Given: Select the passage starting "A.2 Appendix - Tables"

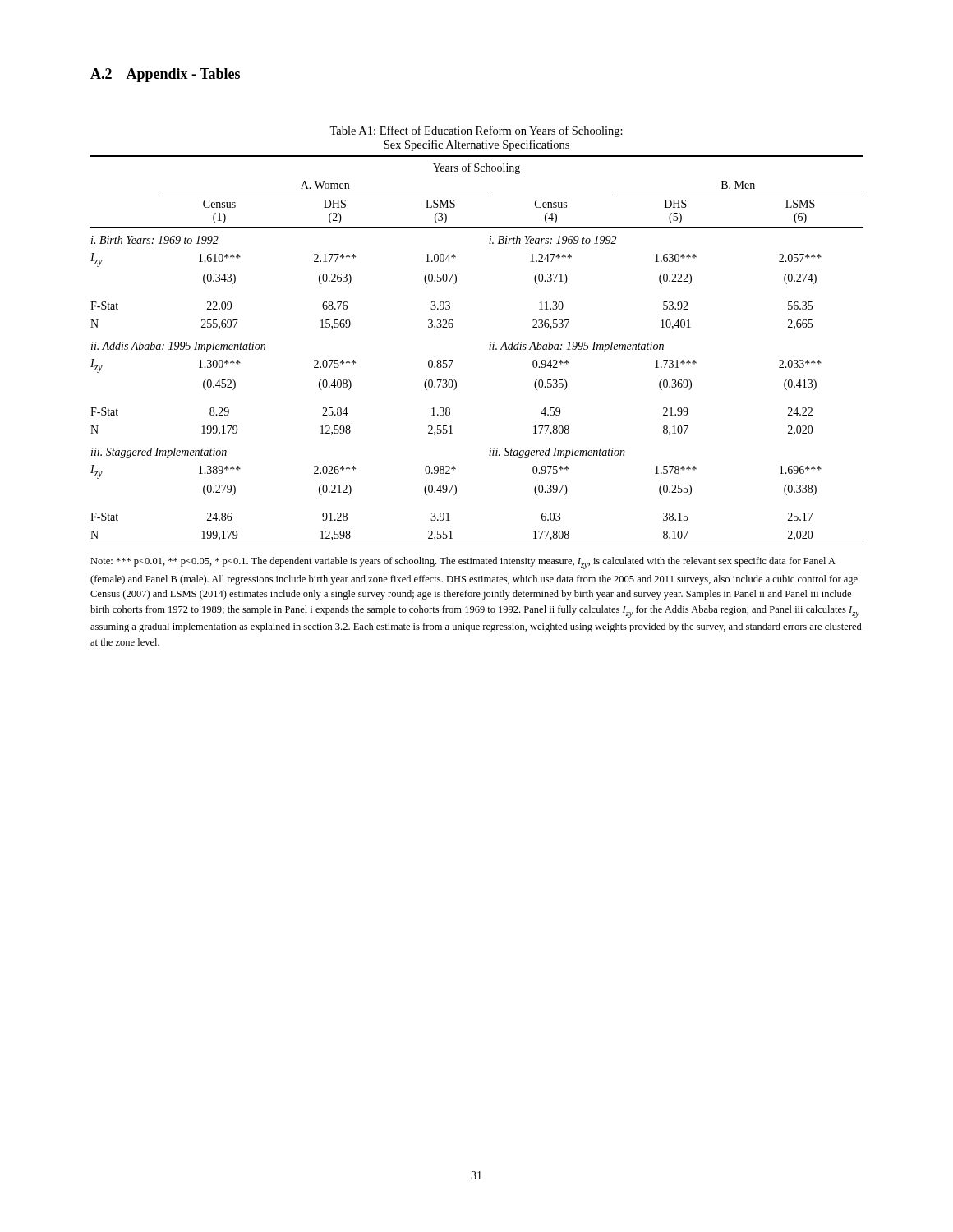Looking at the screenshot, I should click(x=165, y=74).
